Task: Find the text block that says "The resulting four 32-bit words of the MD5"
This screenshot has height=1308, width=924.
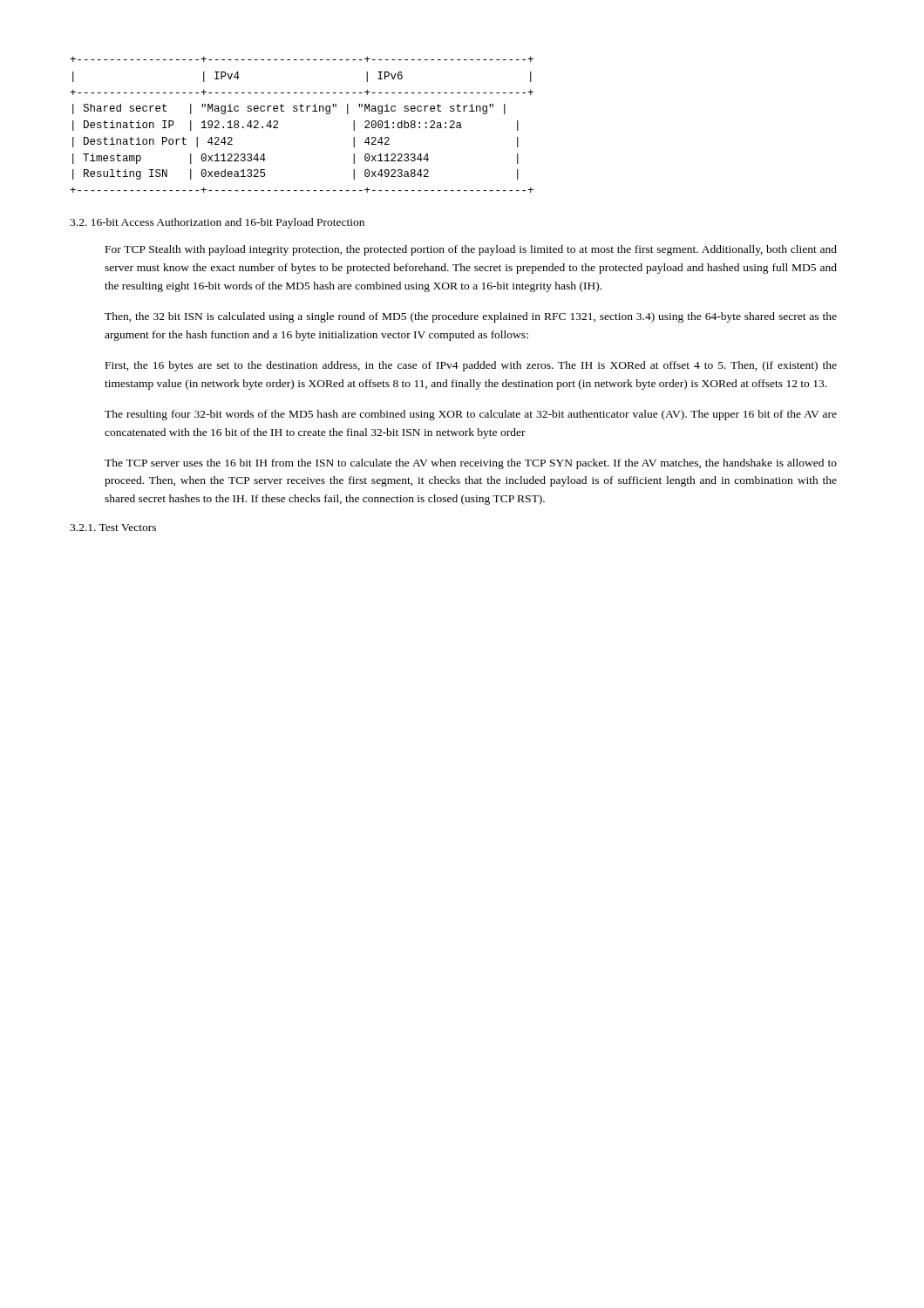Action: 471,423
